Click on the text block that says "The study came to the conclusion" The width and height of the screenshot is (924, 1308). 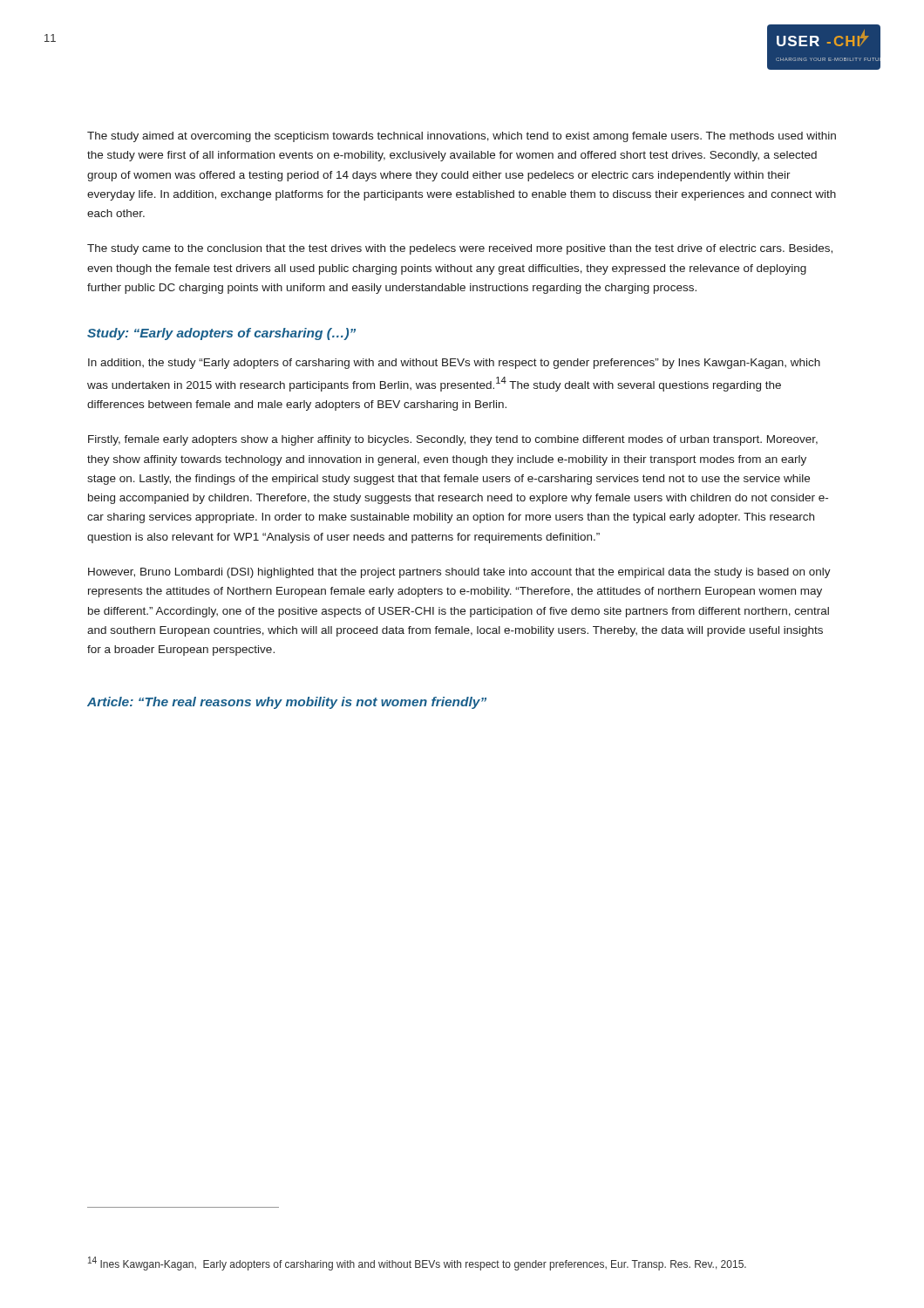click(x=460, y=268)
